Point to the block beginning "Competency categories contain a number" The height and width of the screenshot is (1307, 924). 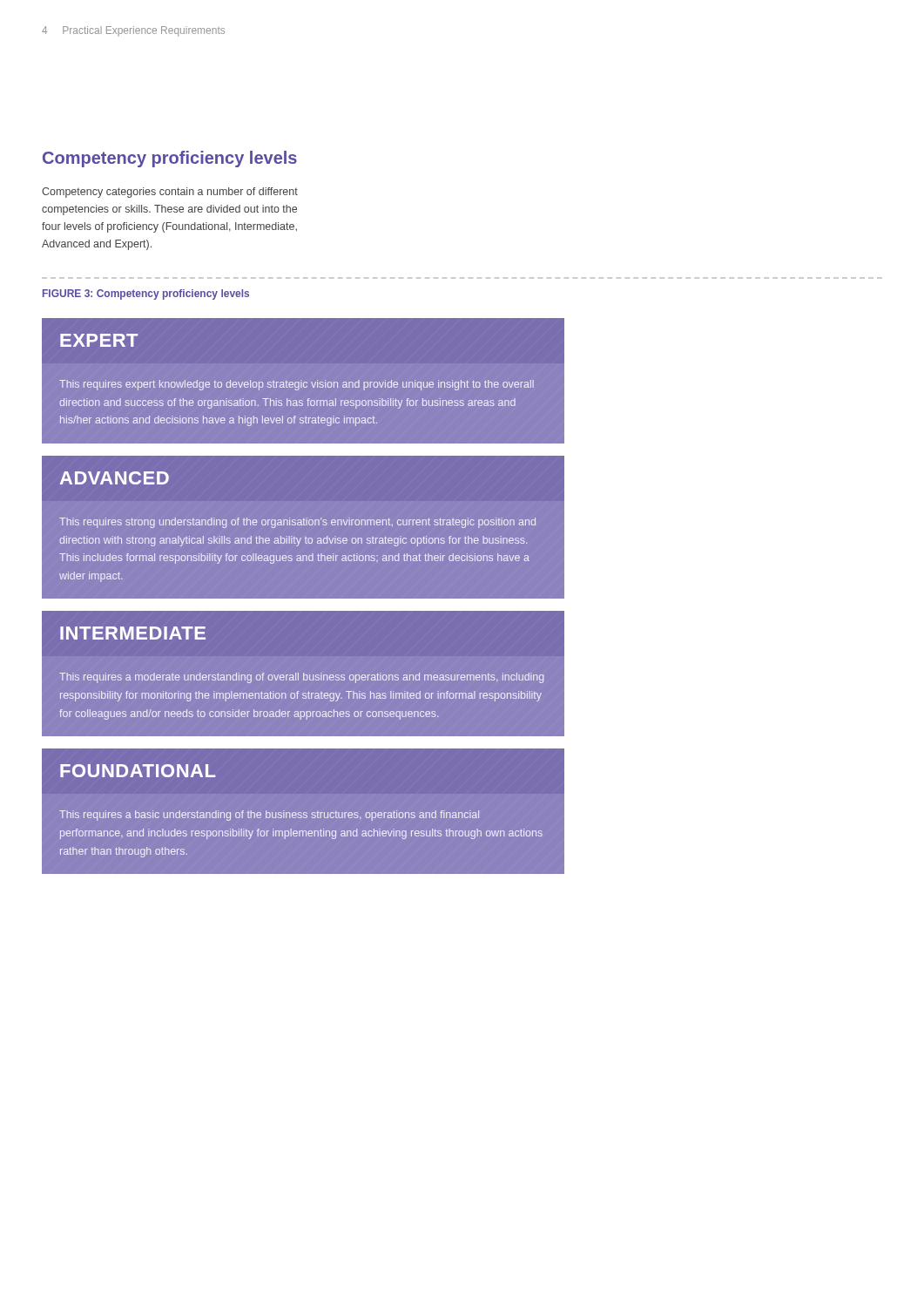170,218
